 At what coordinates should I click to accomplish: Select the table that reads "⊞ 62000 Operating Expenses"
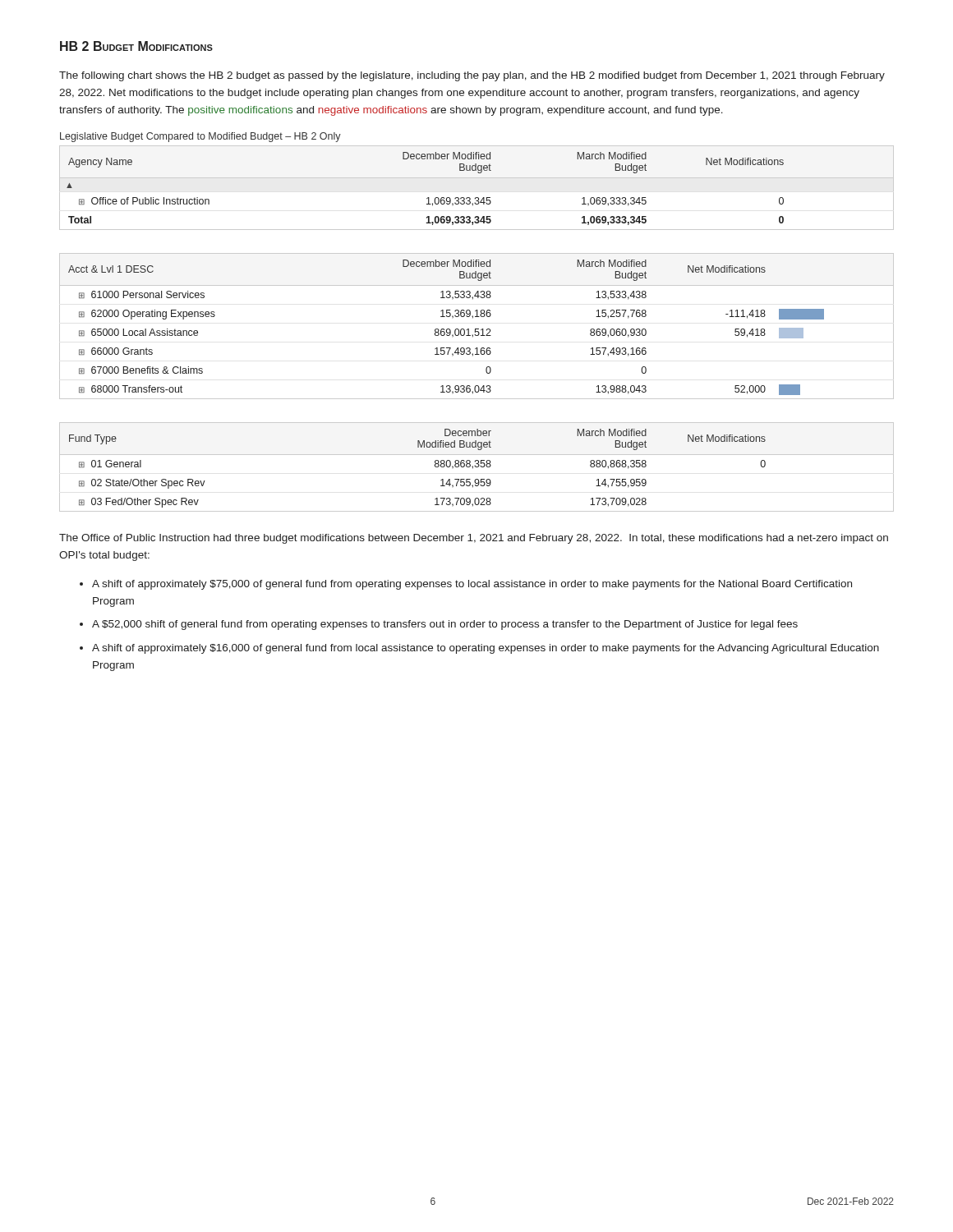(x=476, y=326)
